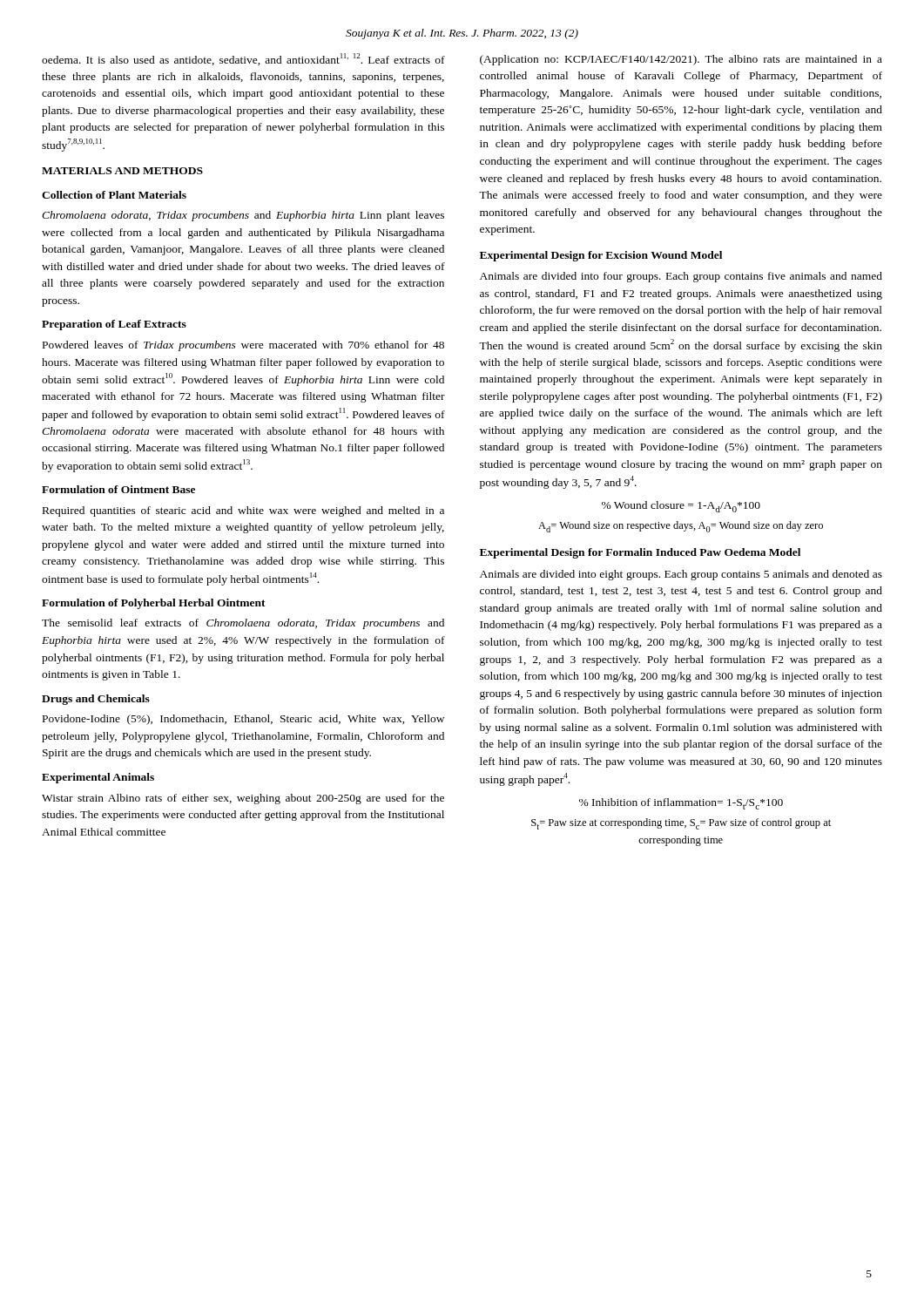Select the element starting "Wistar strain Albino rats of either"
Image resolution: width=924 pixels, height=1307 pixels.
243,815
